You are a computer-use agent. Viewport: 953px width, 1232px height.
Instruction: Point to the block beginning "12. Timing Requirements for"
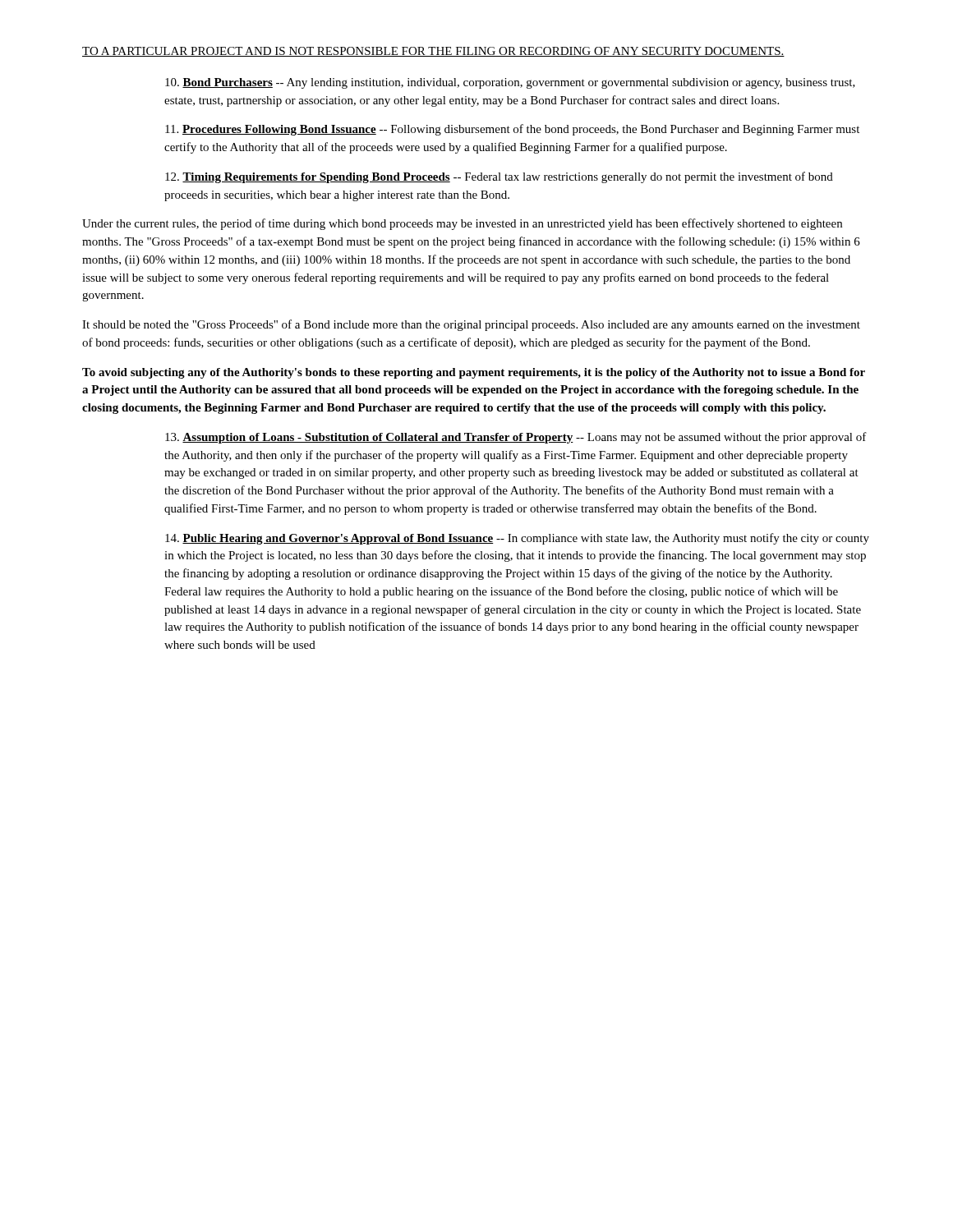(x=499, y=185)
